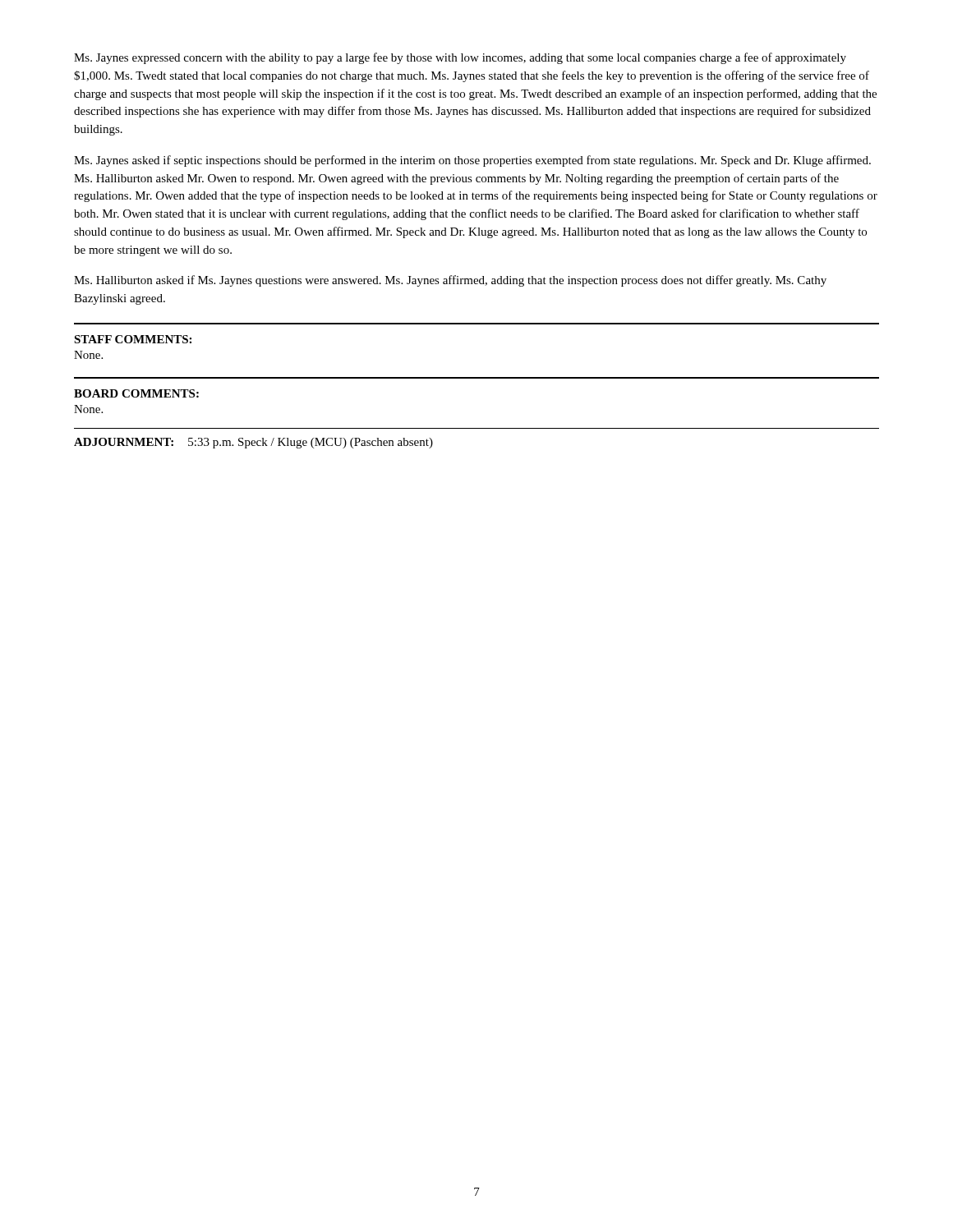This screenshot has width=953, height=1232.
Task: Find the text block containing "ADJOURNMENT: 5:33 p.m. Speck / Kluge (MCU) (Paschen"
Action: click(x=253, y=442)
